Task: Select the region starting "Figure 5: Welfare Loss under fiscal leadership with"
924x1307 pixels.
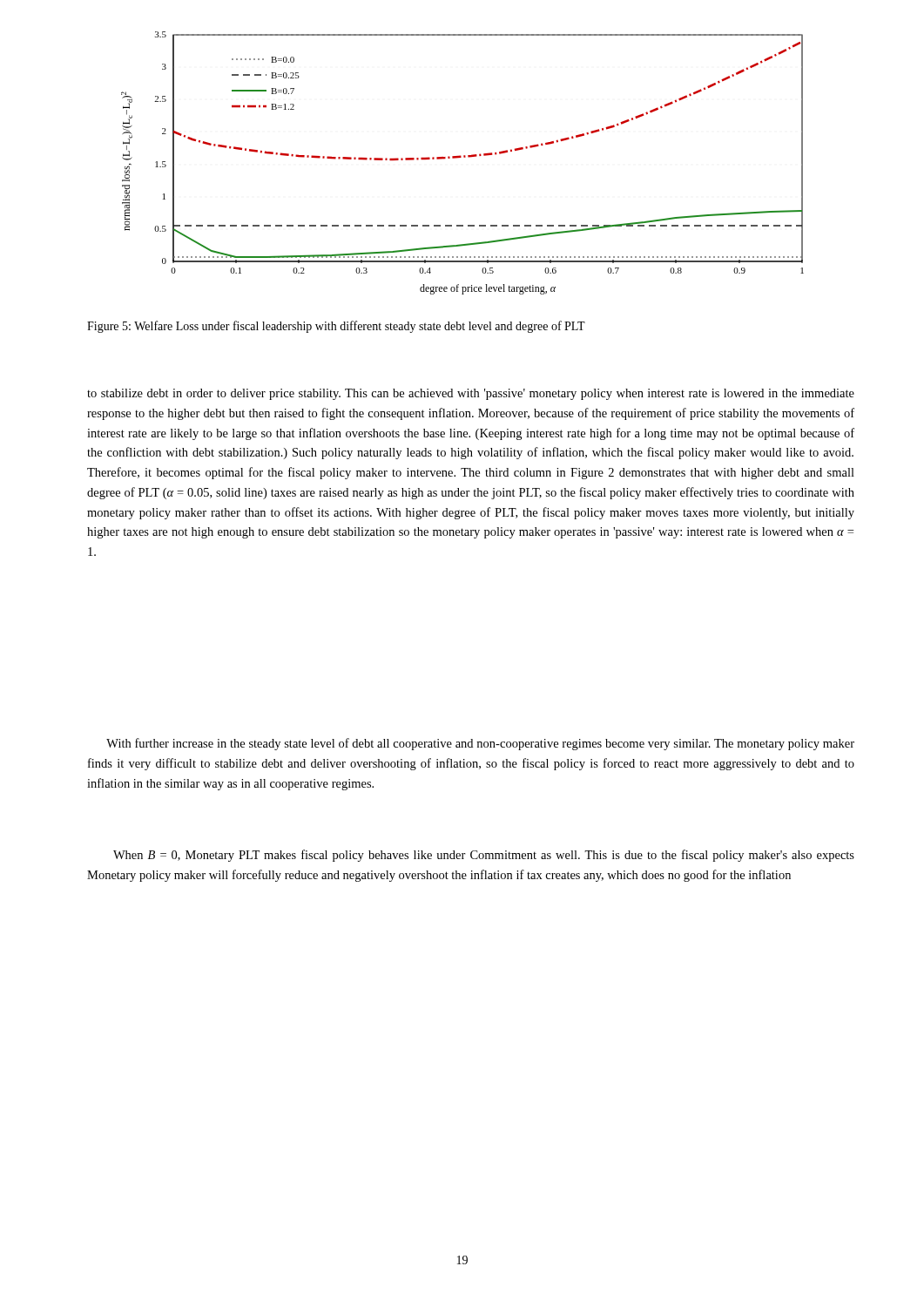Action: pyautogui.click(x=336, y=326)
